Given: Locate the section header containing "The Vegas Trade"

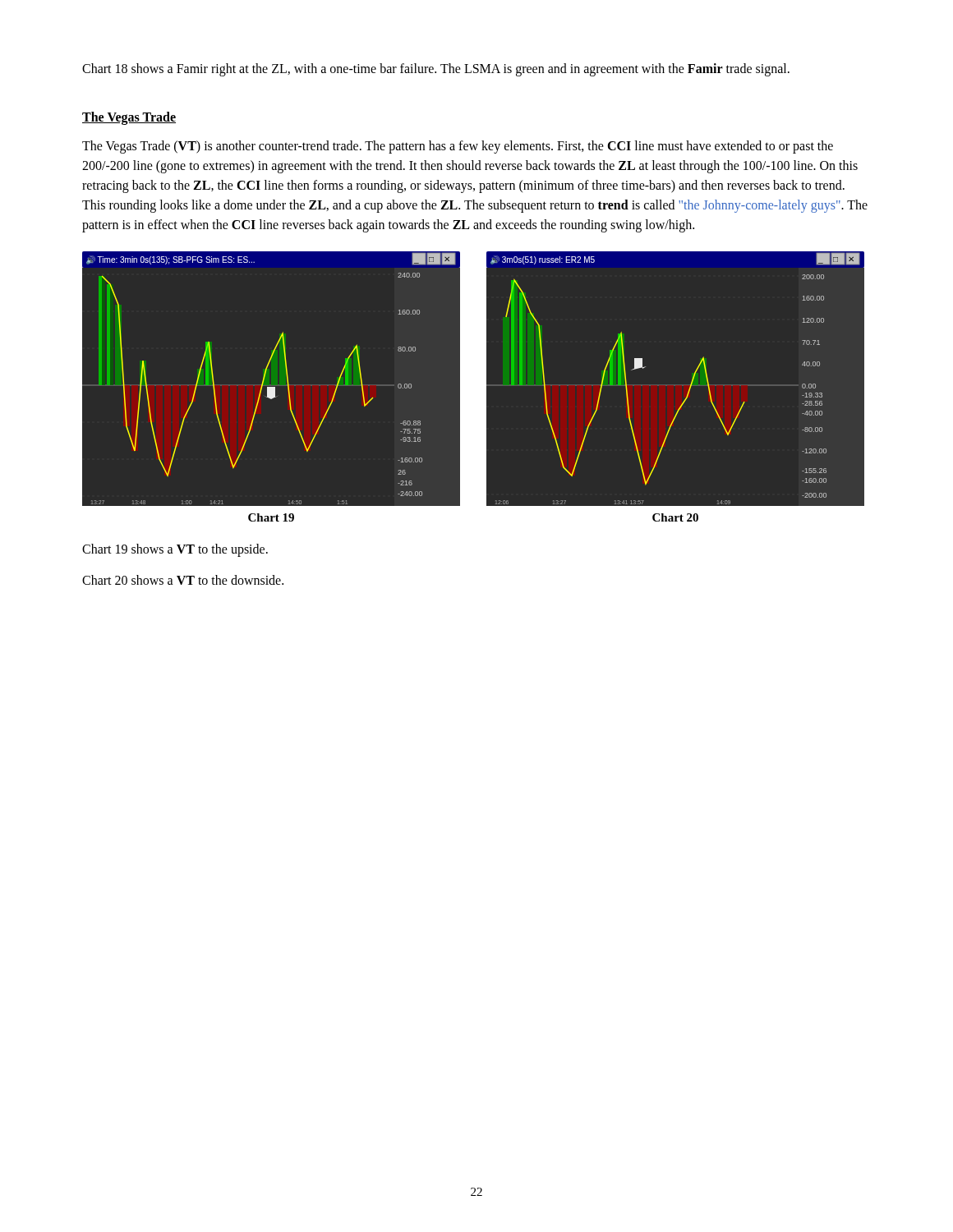Looking at the screenshot, I should point(129,117).
